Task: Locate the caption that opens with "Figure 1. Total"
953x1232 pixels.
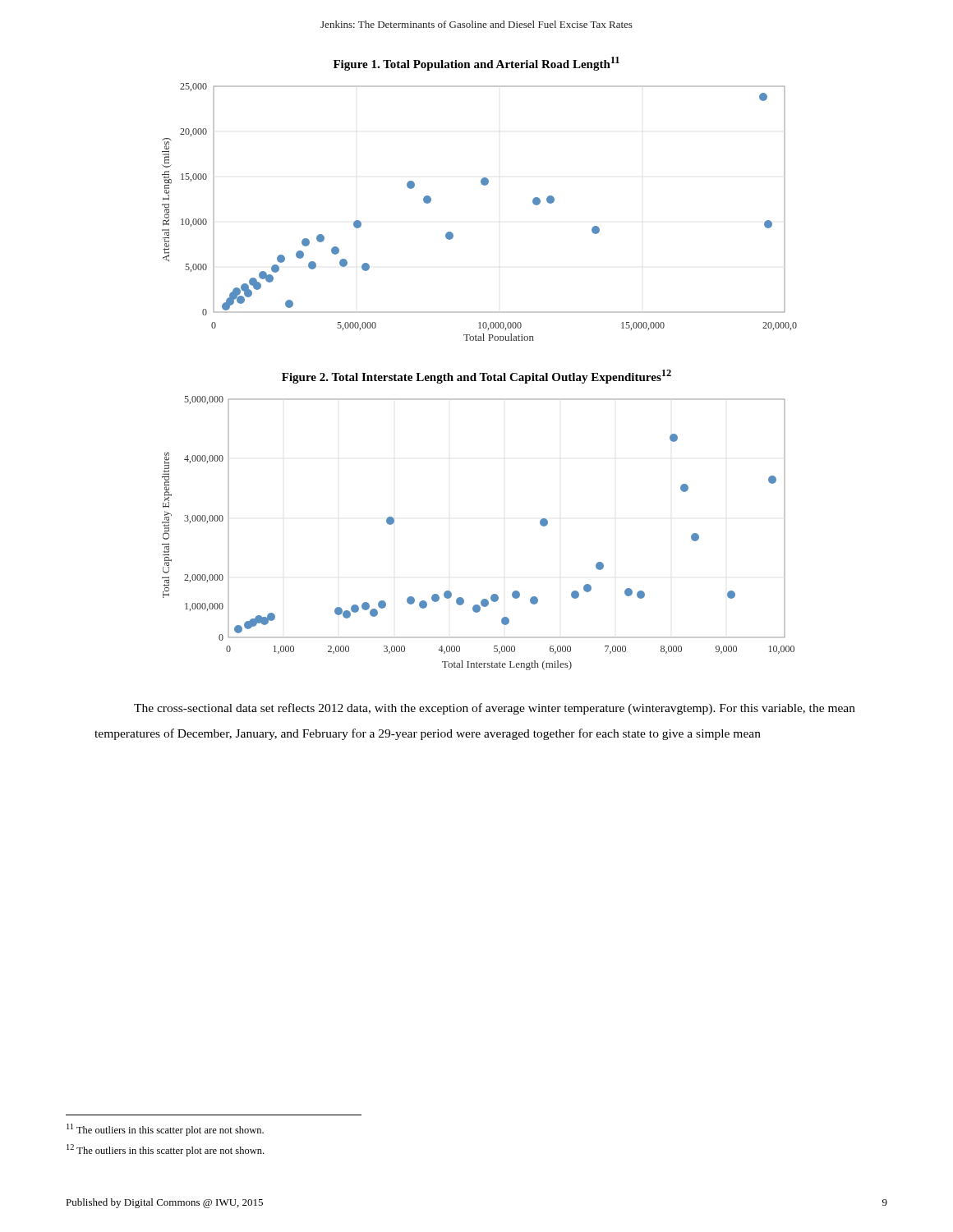Action: (x=476, y=62)
